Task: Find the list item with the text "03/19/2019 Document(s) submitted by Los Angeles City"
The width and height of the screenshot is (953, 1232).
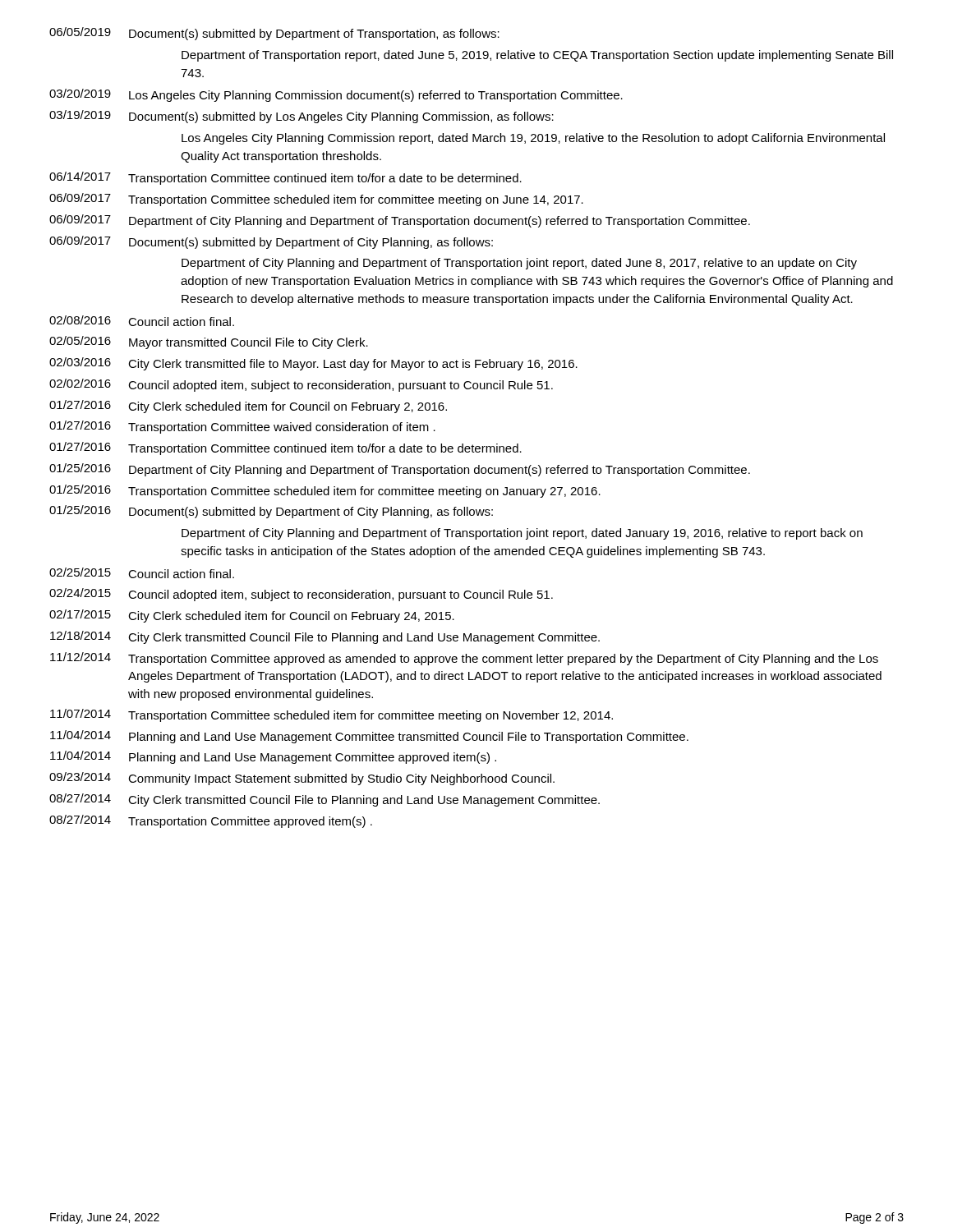Action: click(476, 116)
